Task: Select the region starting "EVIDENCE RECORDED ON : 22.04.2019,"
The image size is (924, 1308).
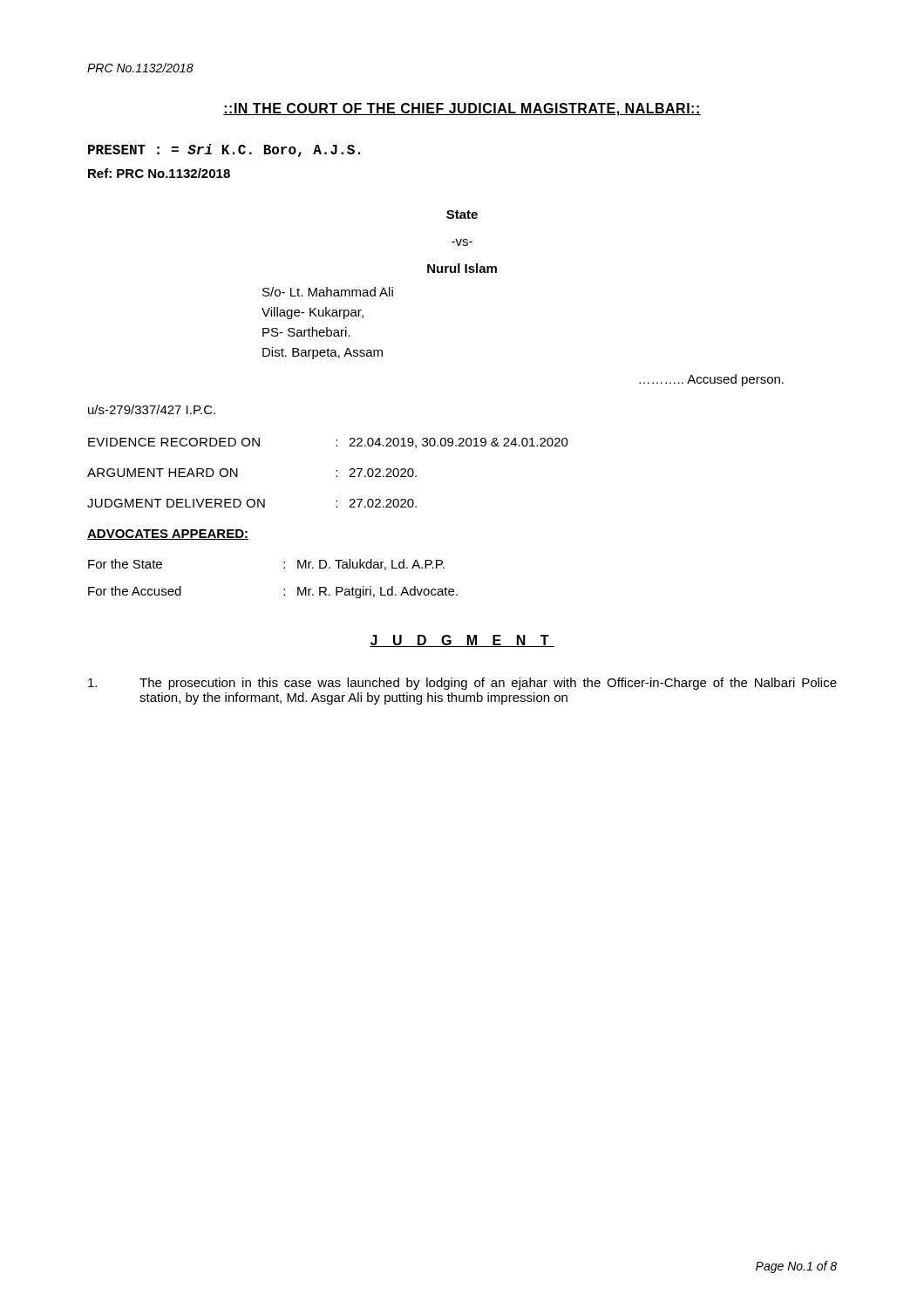Action: (462, 442)
